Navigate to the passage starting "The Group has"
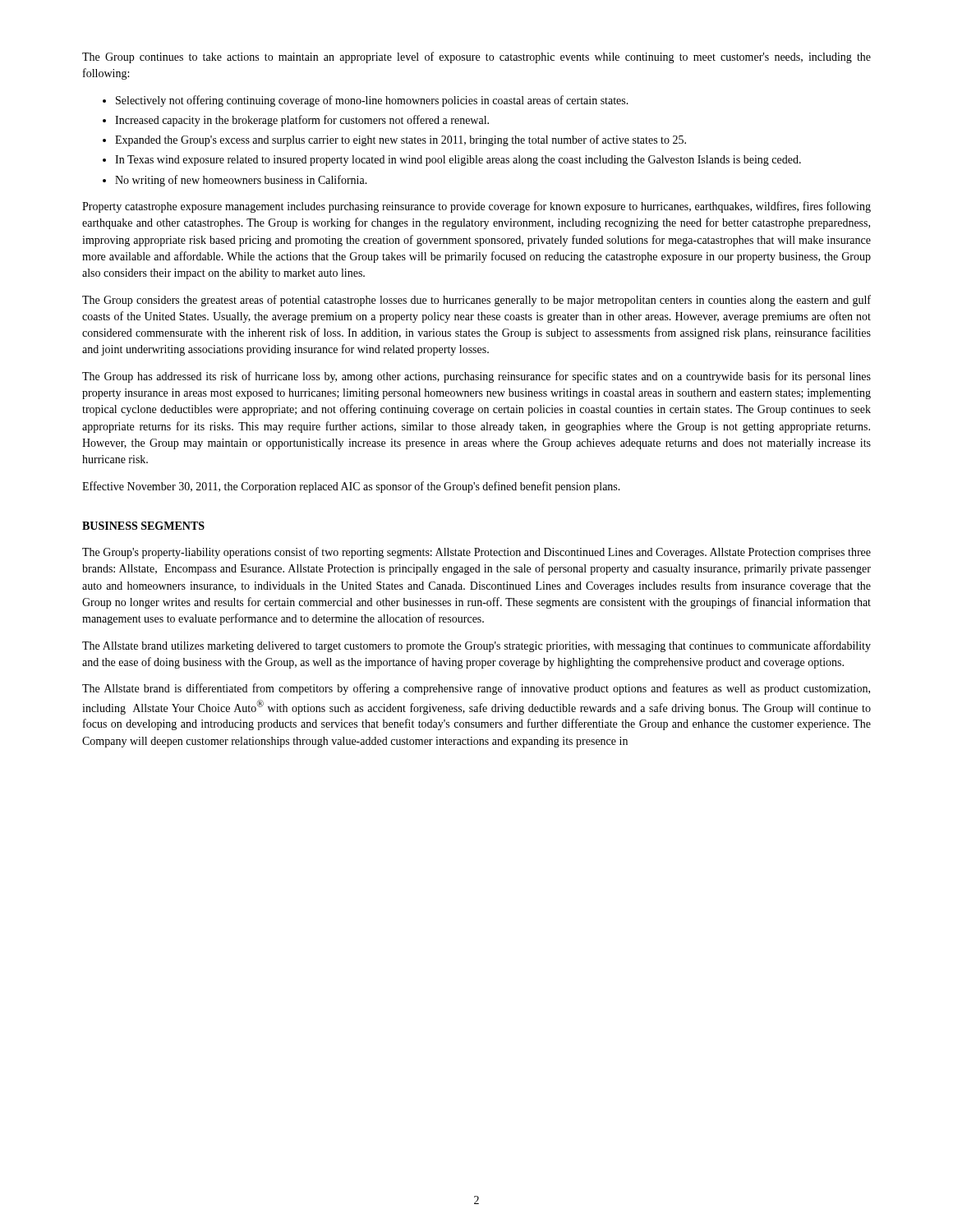Viewport: 953px width, 1232px height. click(x=476, y=419)
